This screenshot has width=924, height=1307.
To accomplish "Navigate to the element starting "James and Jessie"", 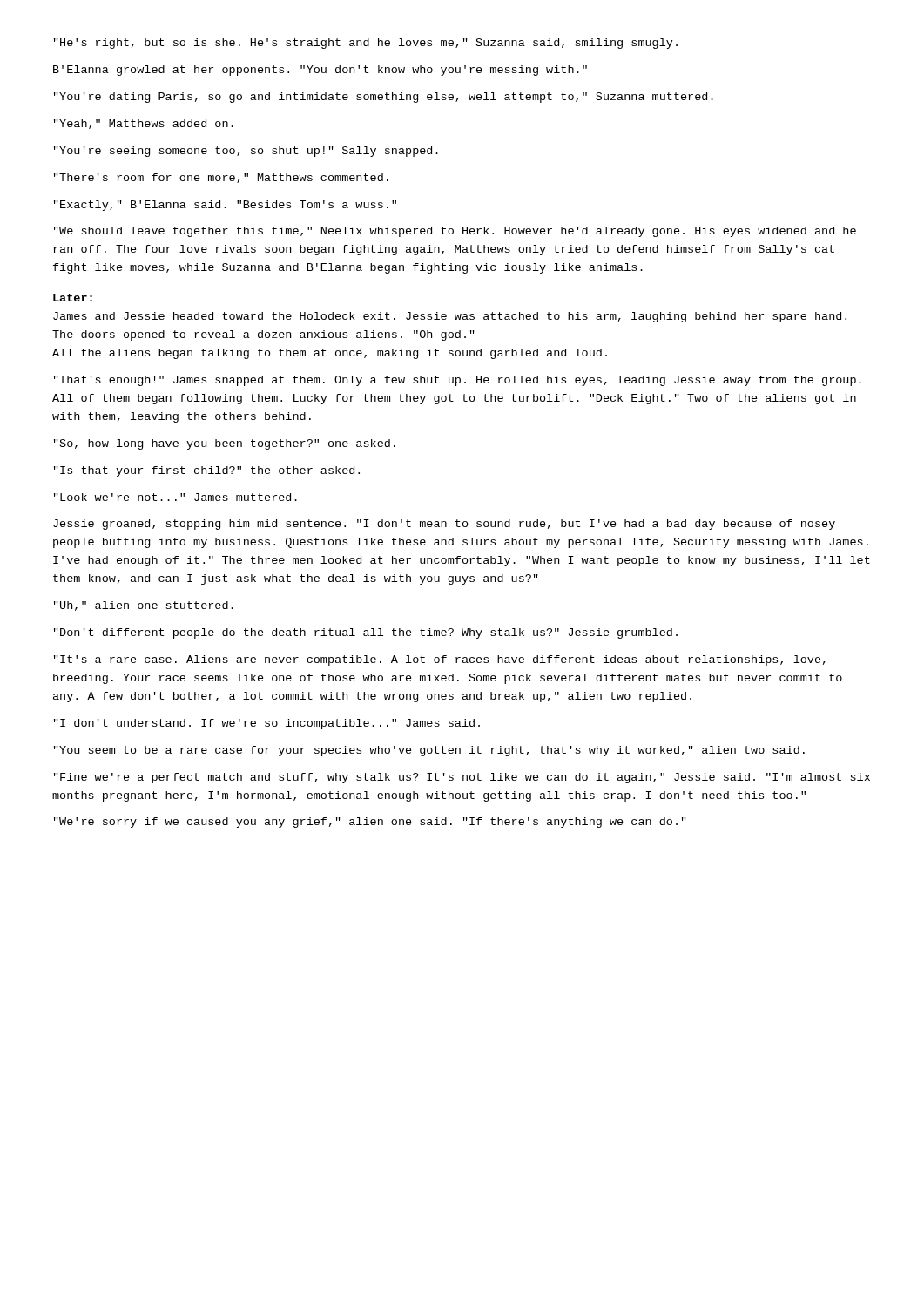I will click(451, 326).
